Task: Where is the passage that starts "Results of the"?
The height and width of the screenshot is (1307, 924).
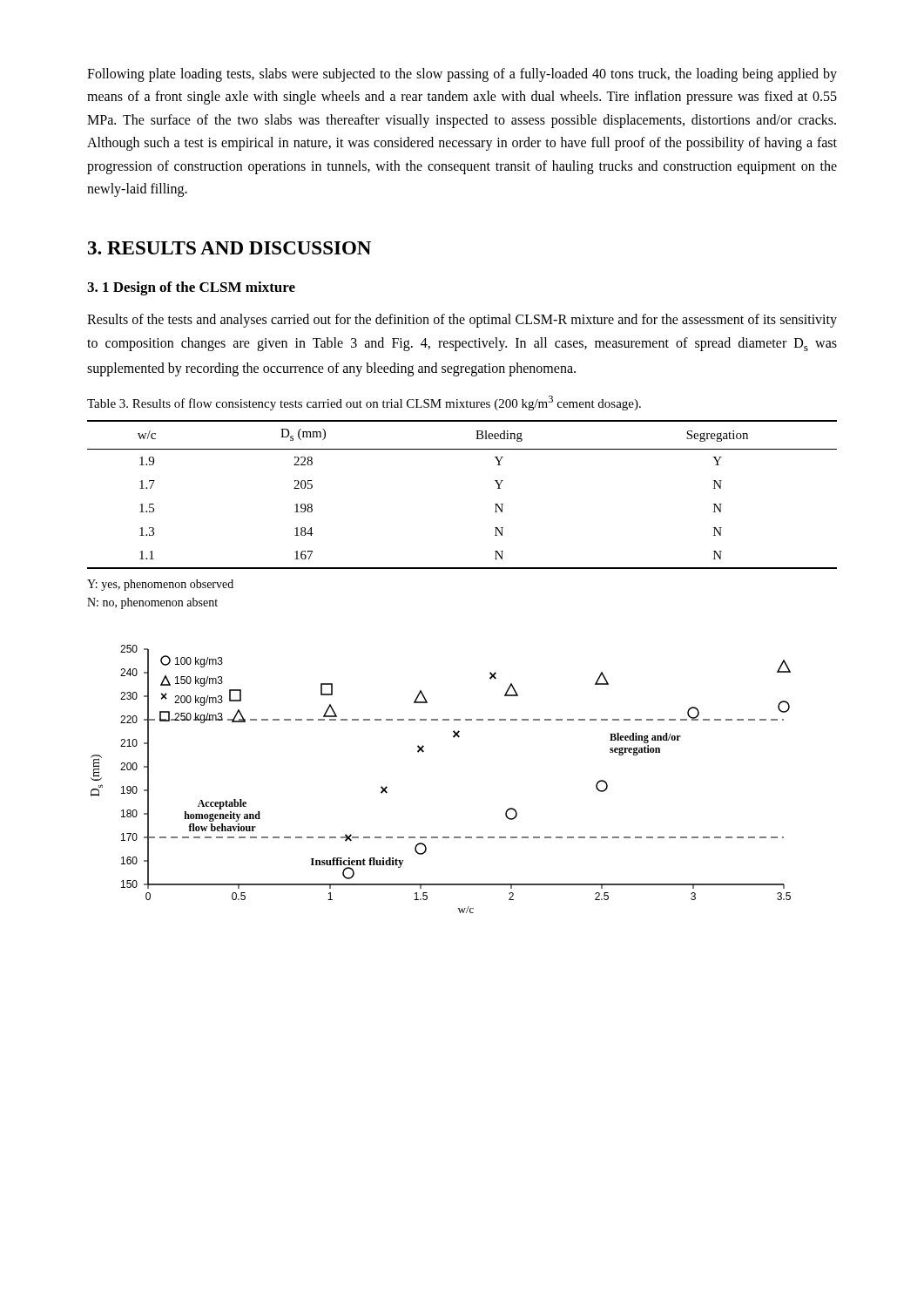Action: pyautogui.click(x=462, y=344)
